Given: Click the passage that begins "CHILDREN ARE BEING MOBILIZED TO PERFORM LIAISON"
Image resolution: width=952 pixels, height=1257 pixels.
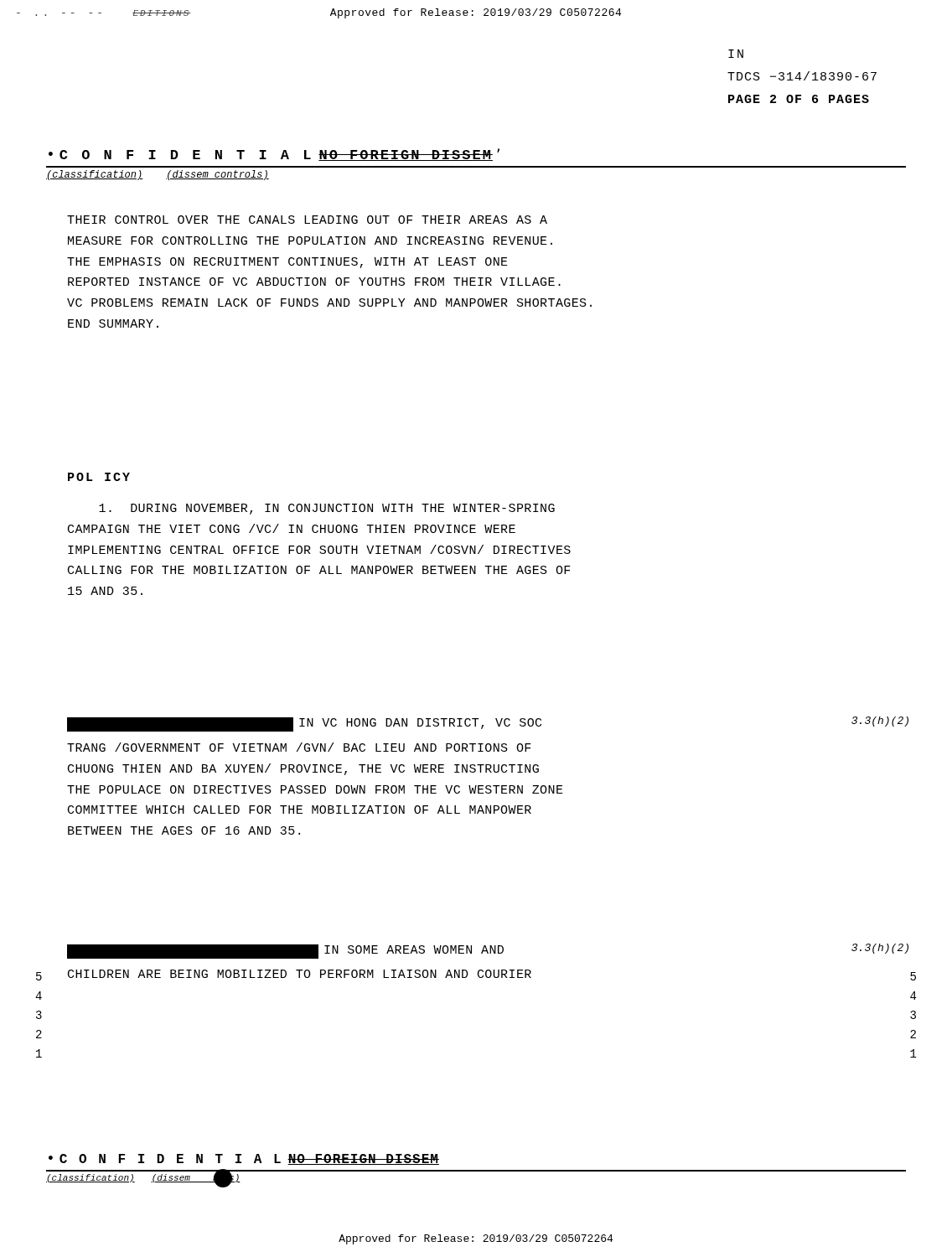Looking at the screenshot, I should [299, 975].
